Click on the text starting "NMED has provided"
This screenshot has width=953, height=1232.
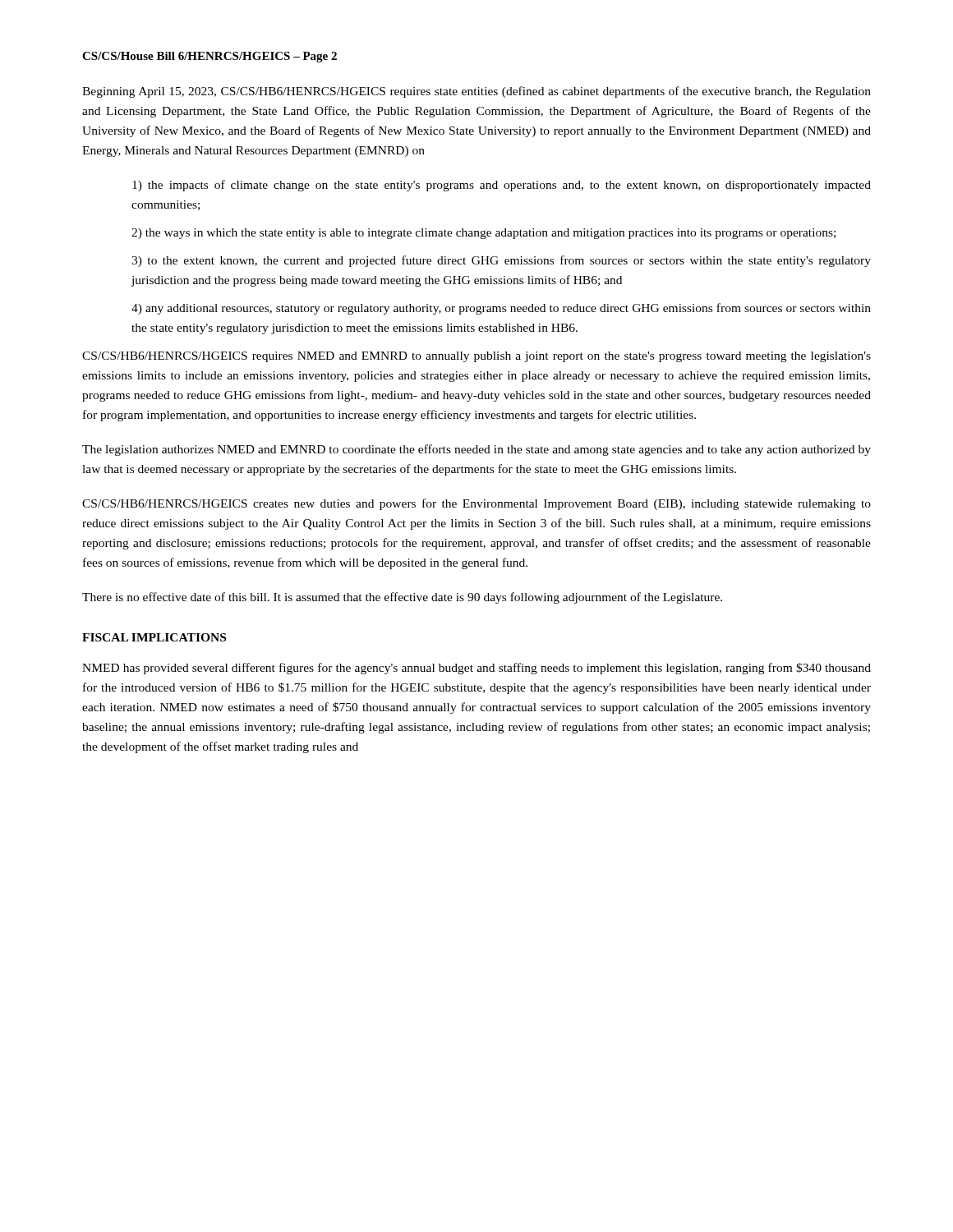pyautogui.click(x=476, y=707)
